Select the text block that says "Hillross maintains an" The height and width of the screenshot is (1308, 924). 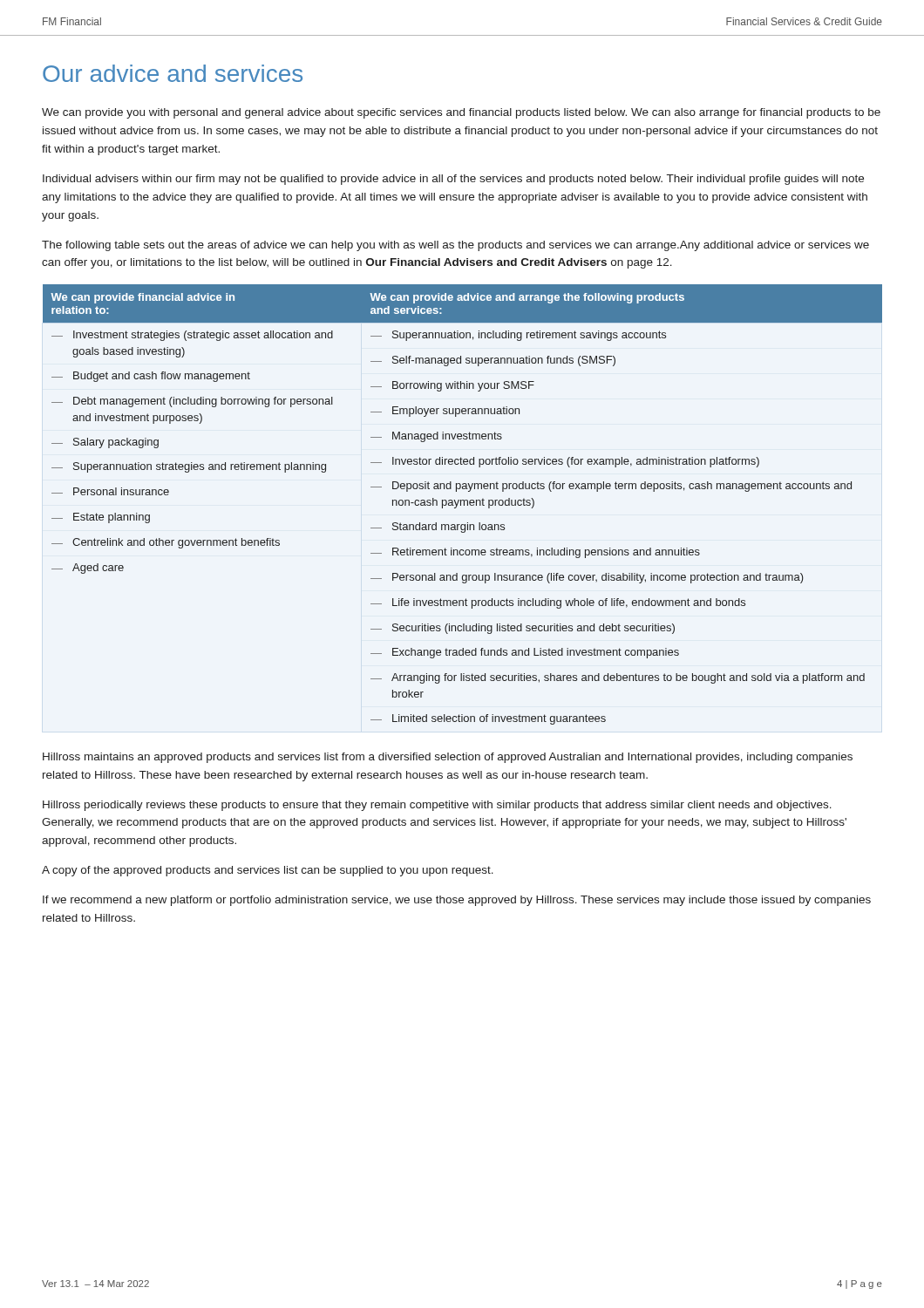coord(447,765)
